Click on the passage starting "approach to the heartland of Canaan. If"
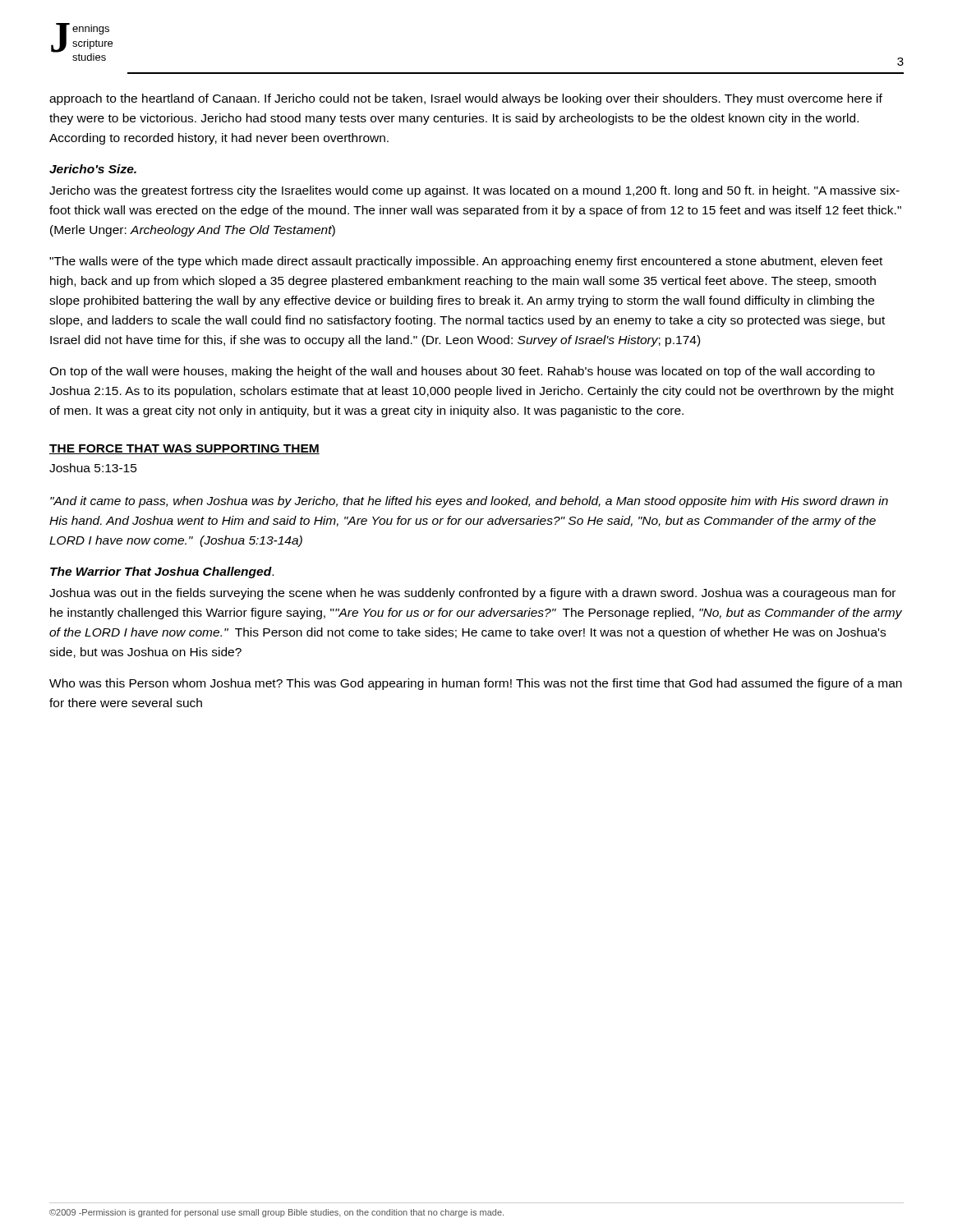 (x=476, y=118)
